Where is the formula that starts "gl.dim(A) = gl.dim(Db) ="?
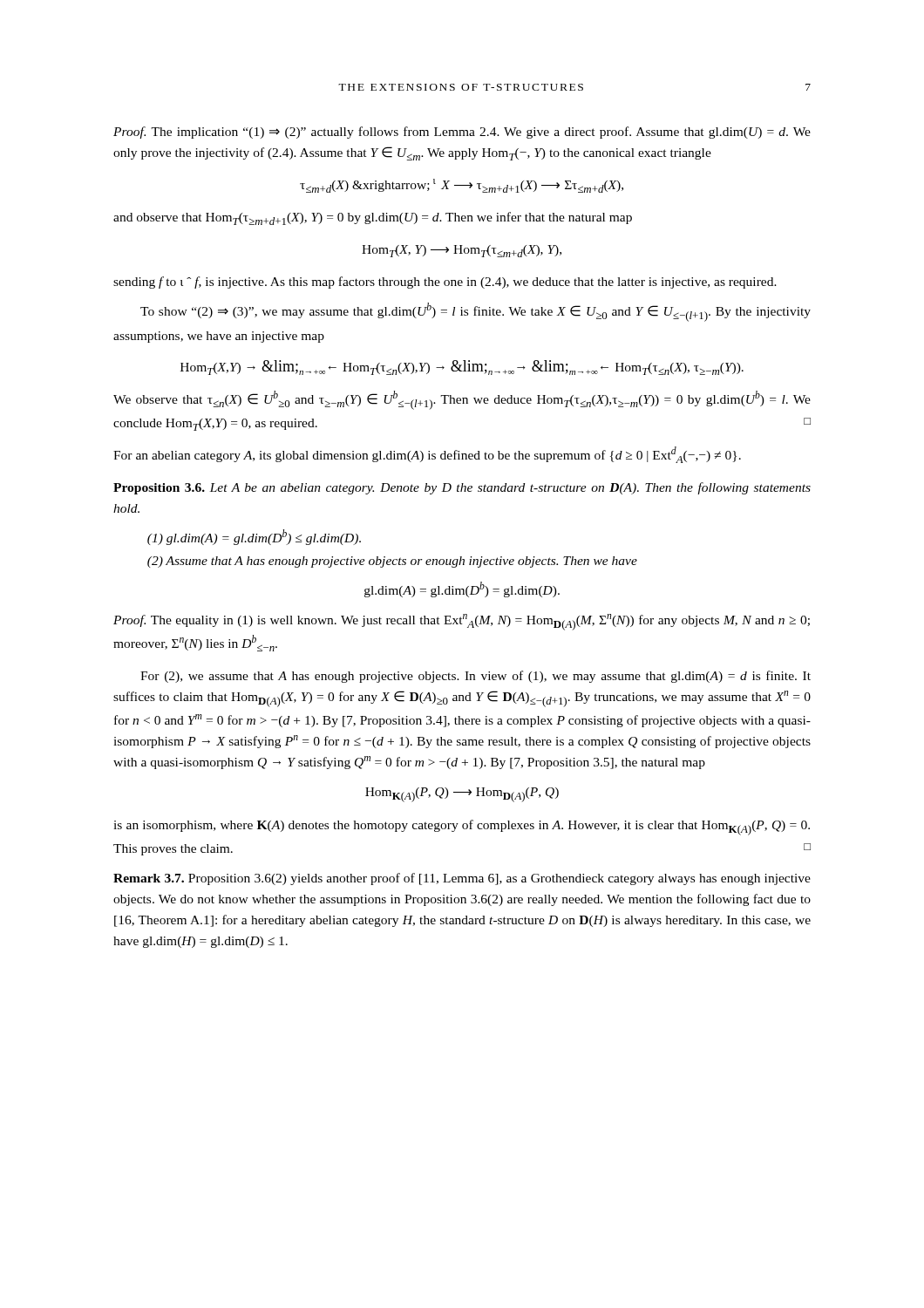The width and height of the screenshot is (924, 1308). 462,589
